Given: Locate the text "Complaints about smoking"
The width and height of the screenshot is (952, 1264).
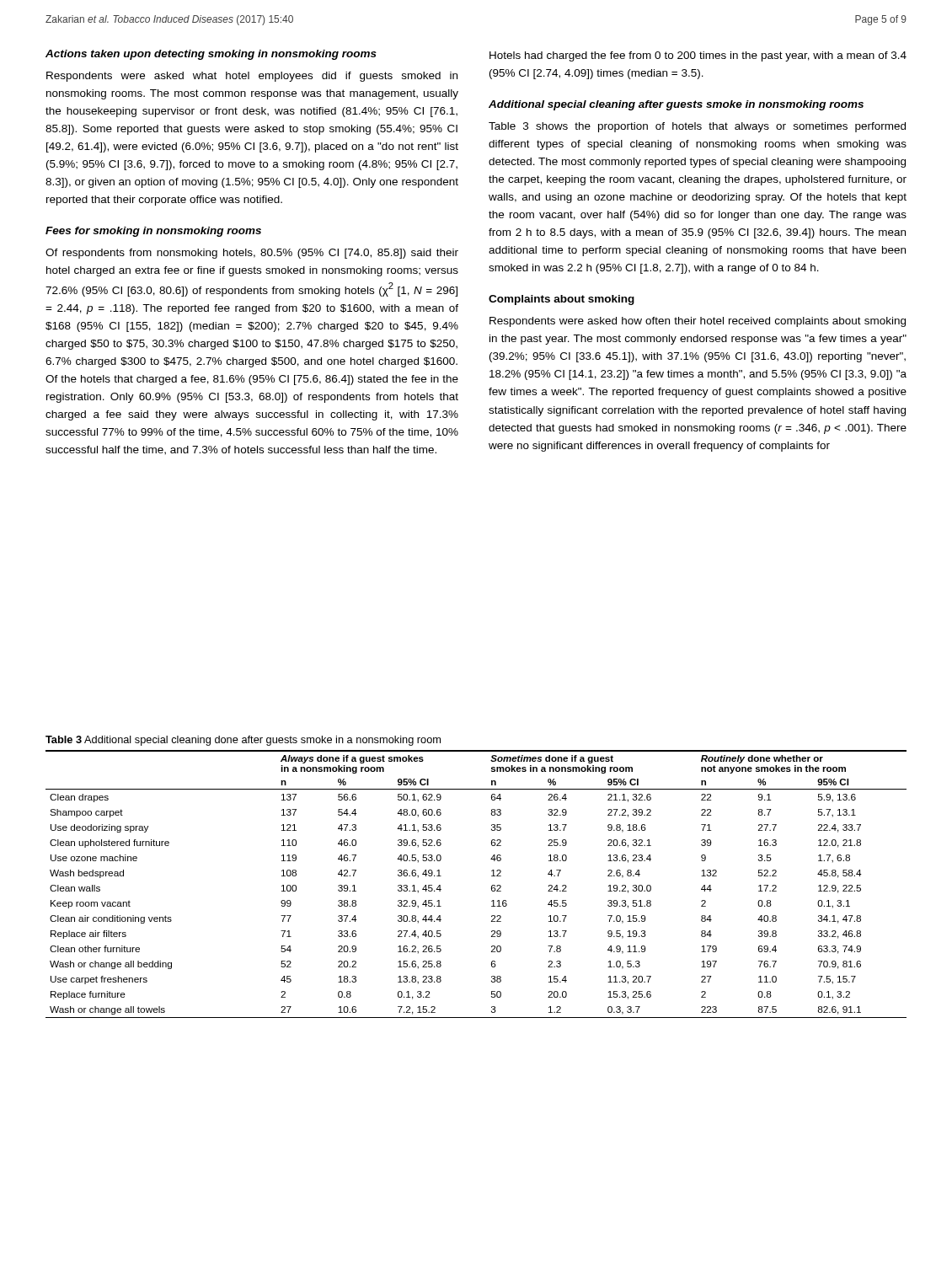Looking at the screenshot, I should pyautogui.click(x=562, y=299).
